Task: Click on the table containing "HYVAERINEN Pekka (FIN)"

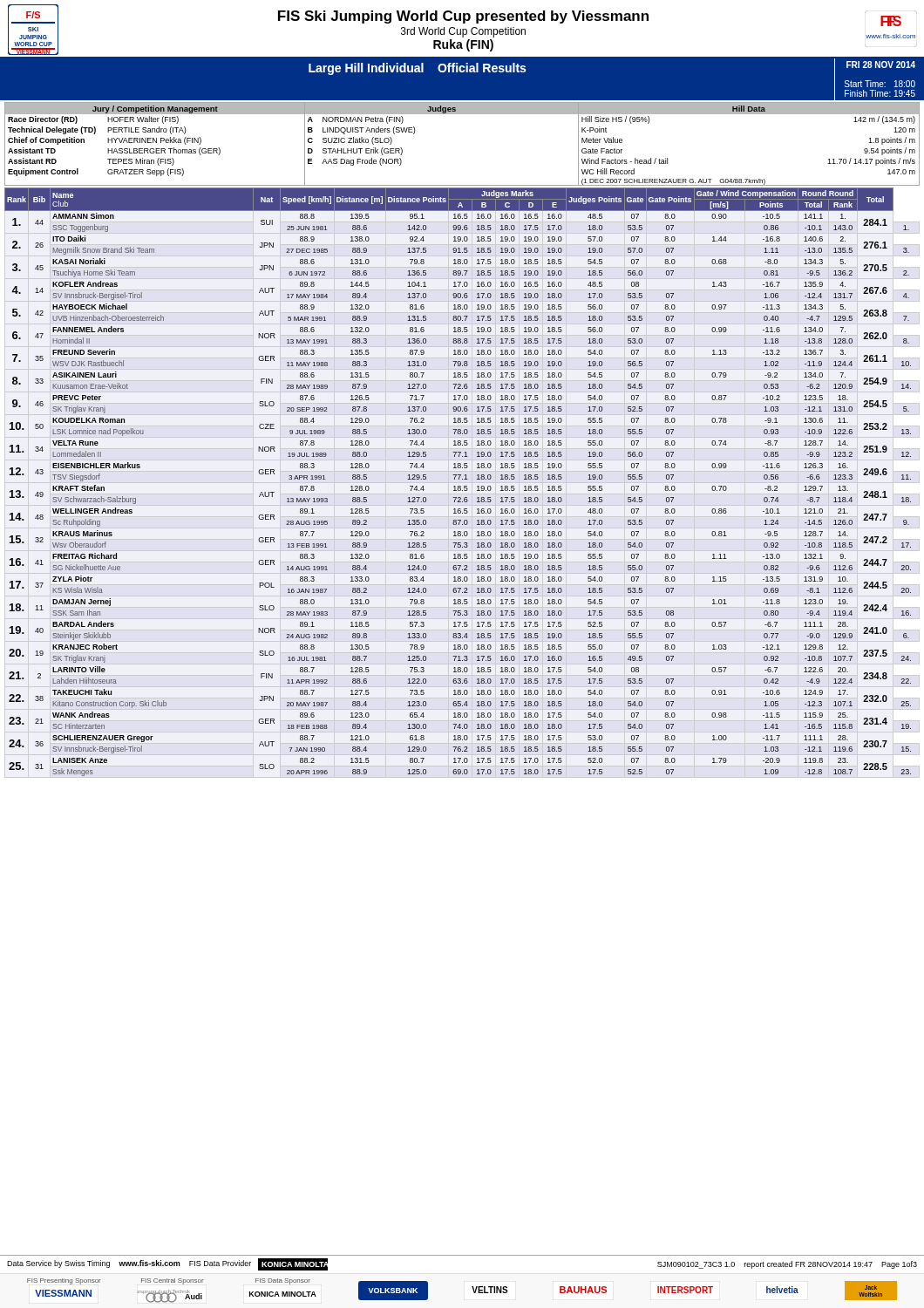Action: point(462,144)
